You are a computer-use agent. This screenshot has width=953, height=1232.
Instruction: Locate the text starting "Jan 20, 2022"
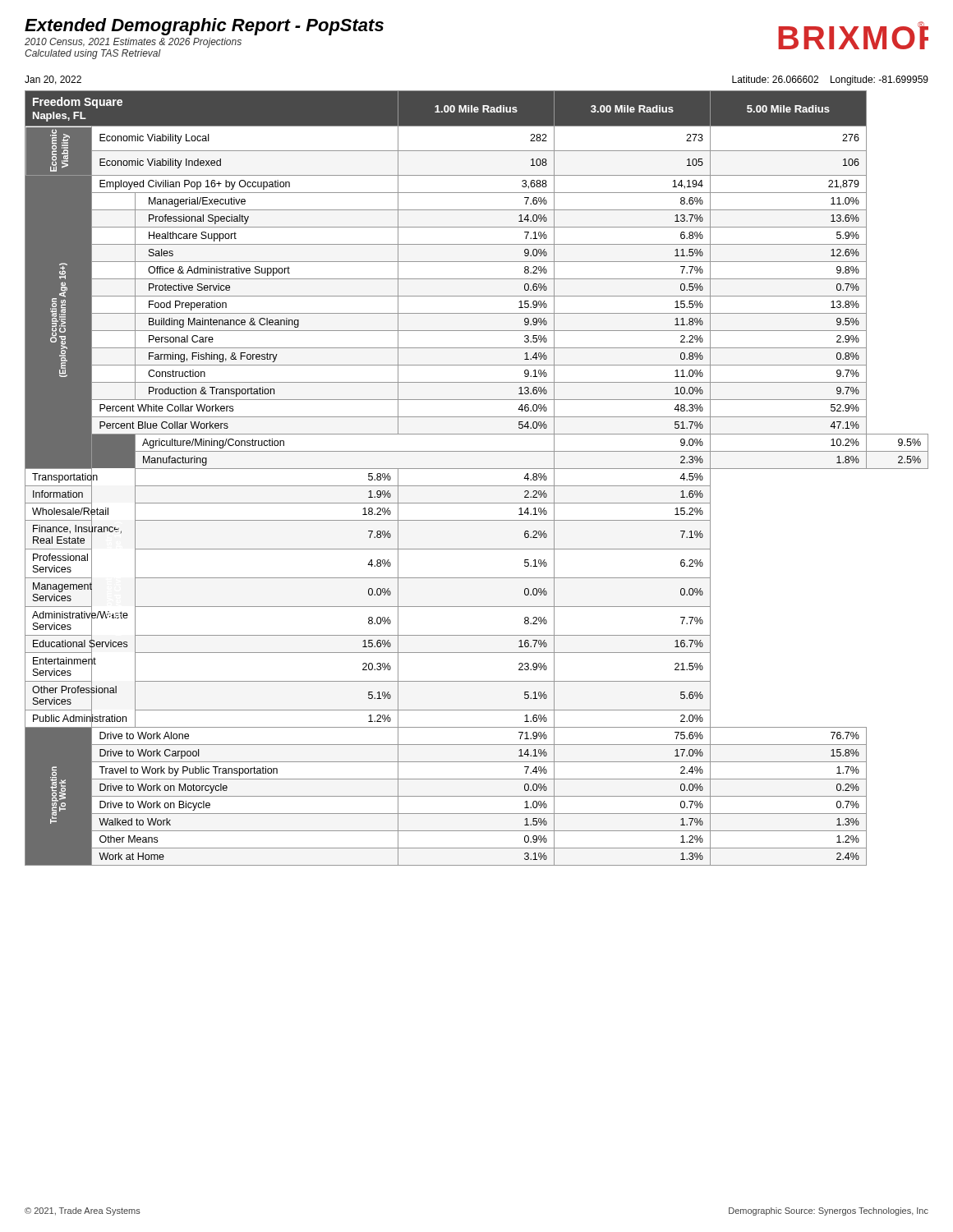pos(53,80)
